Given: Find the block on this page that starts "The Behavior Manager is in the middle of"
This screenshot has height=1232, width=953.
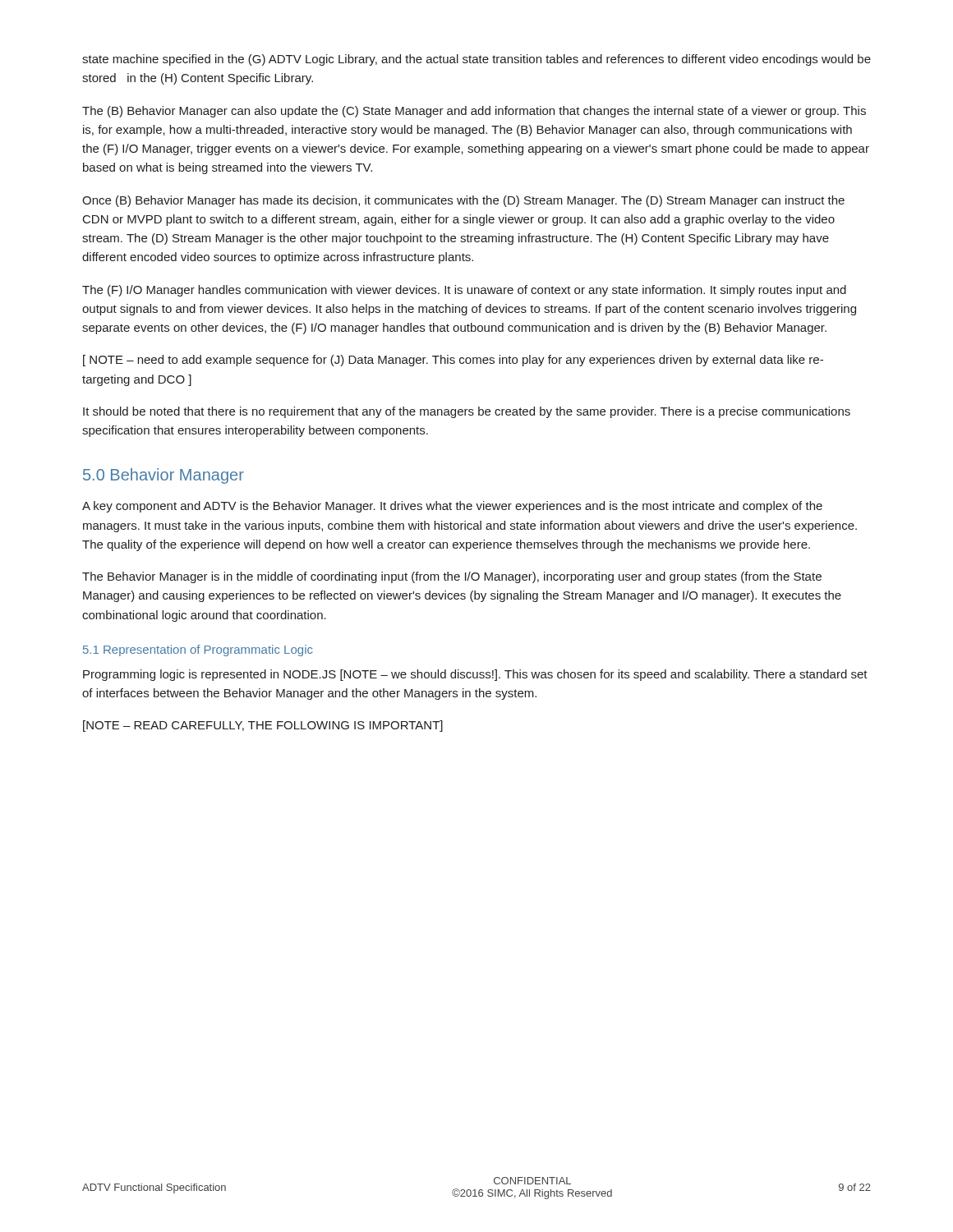Looking at the screenshot, I should pyautogui.click(x=462, y=595).
